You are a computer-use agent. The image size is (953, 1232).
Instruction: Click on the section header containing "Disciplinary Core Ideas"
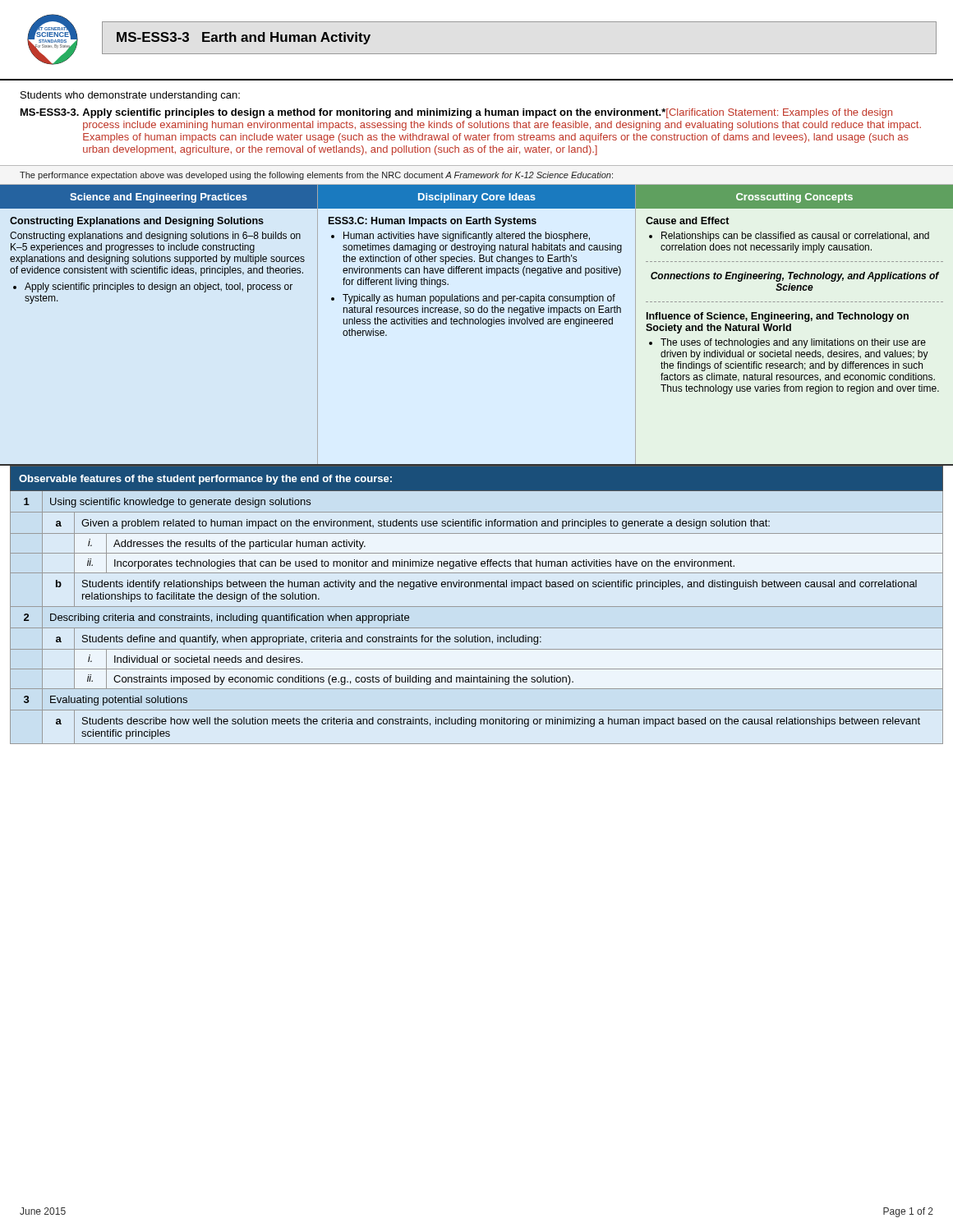click(476, 197)
